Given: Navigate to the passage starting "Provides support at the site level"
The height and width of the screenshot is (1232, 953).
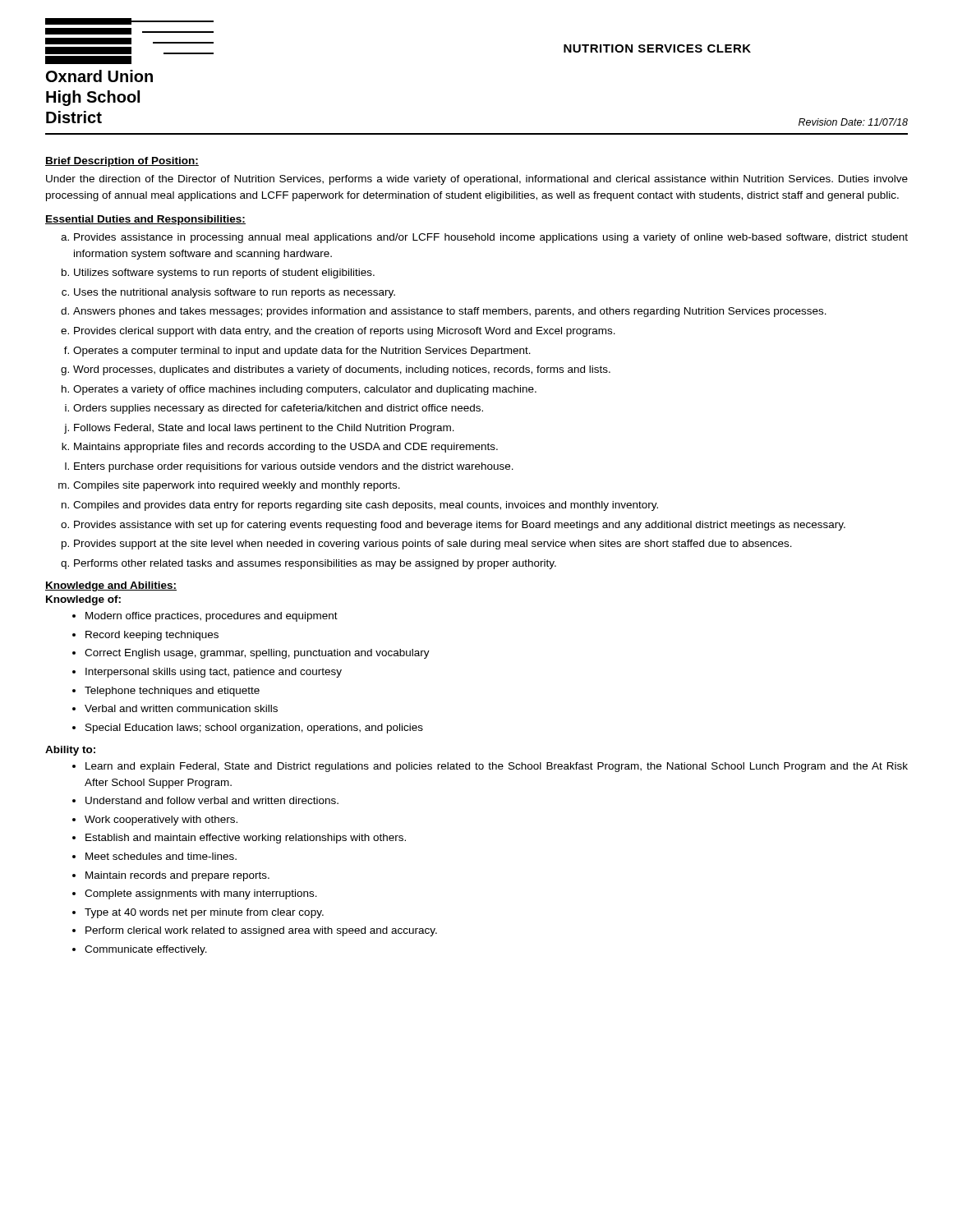Looking at the screenshot, I should 433,543.
